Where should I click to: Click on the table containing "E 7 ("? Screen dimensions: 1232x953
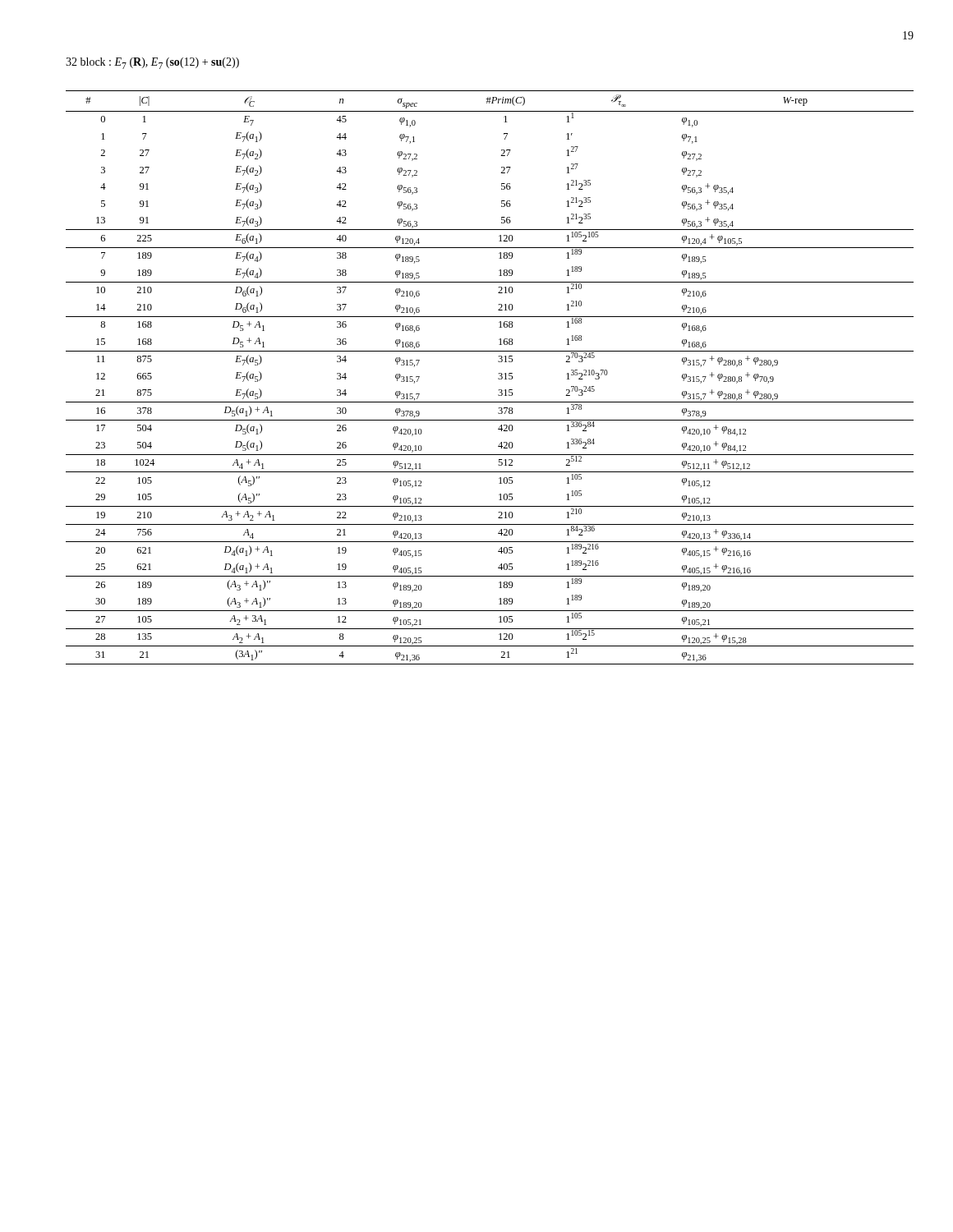[x=490, y=377]
